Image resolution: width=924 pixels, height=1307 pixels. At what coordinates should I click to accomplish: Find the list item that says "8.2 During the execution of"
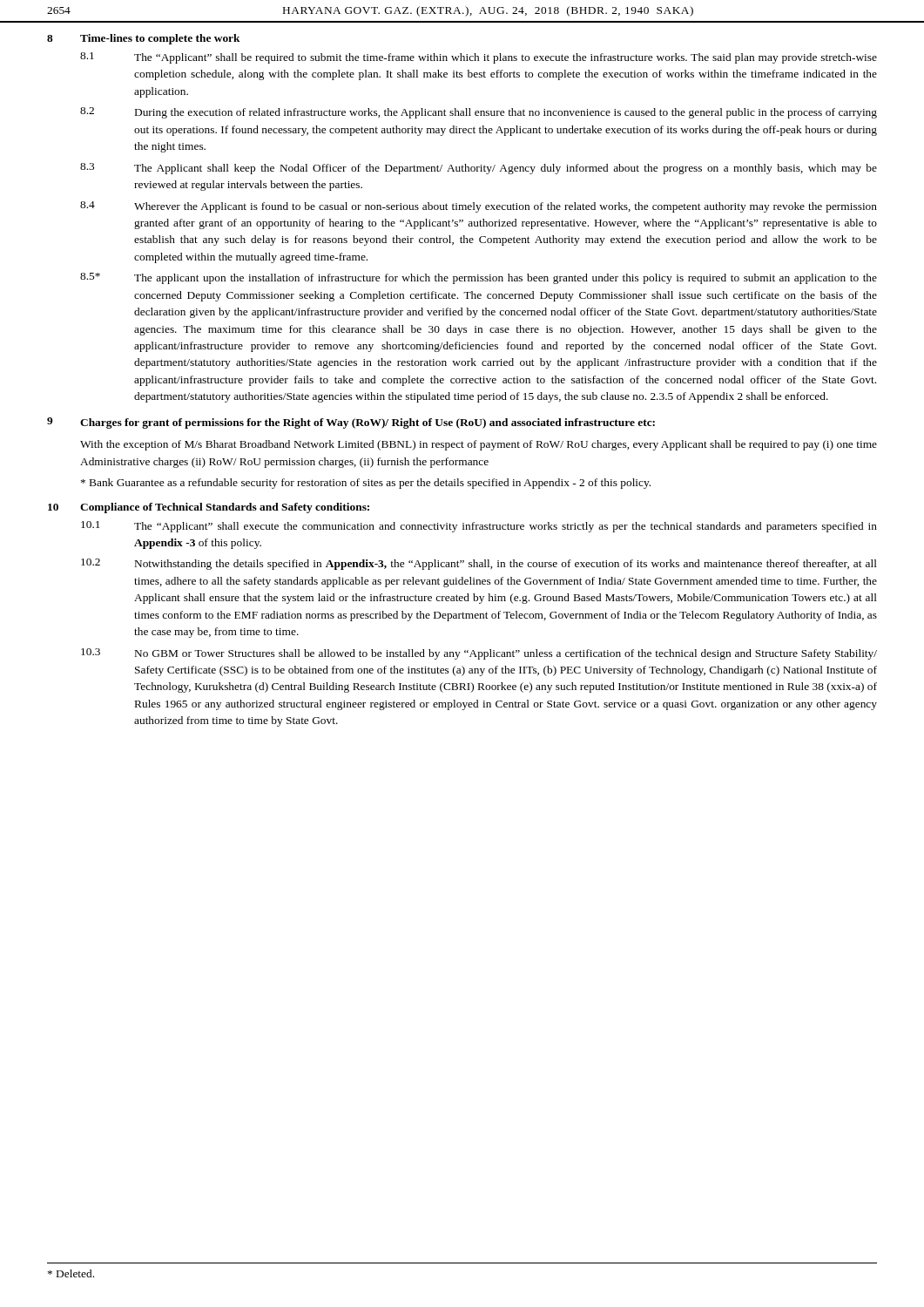[462, 129]
